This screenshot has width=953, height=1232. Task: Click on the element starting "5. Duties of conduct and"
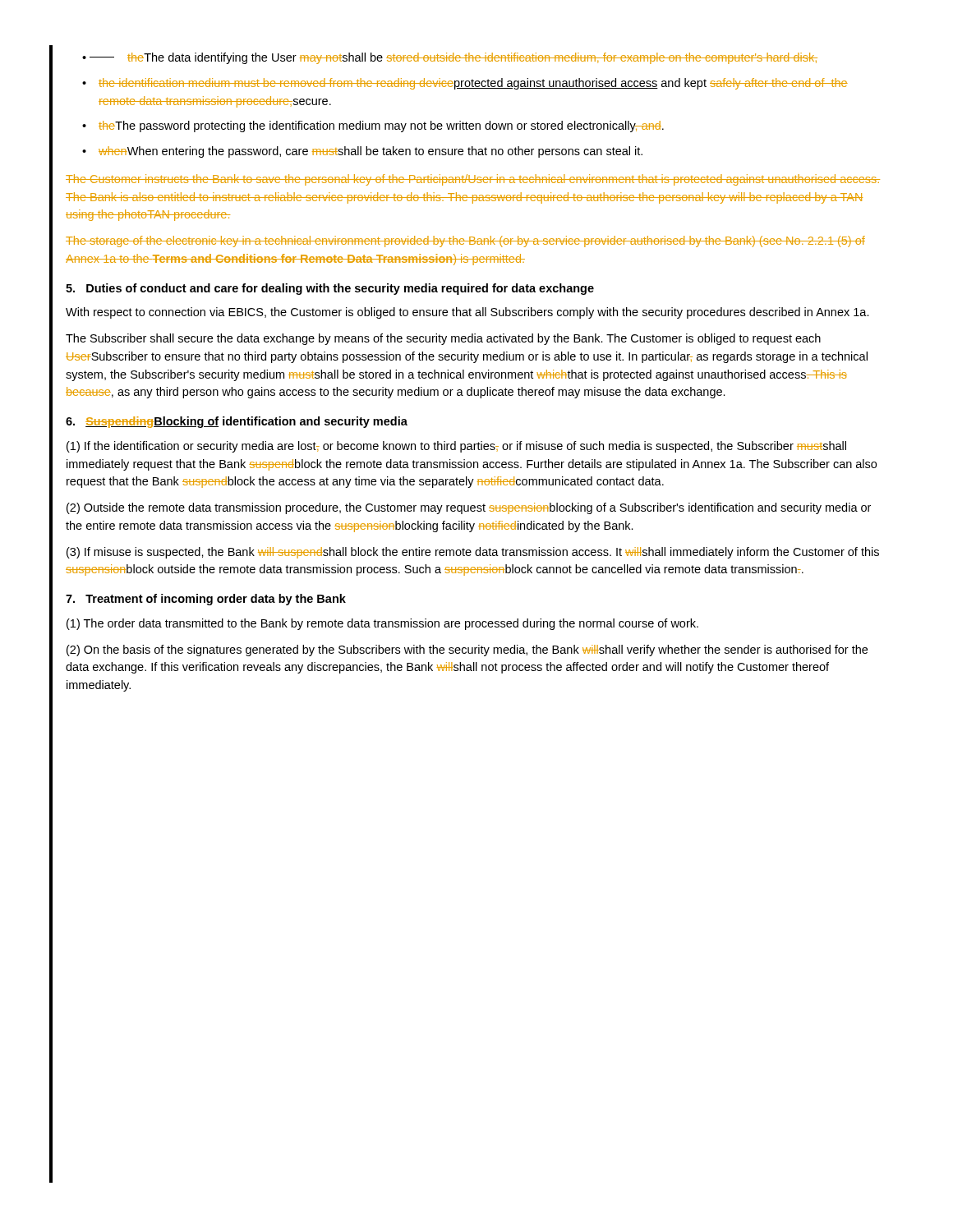pos(330,288)
